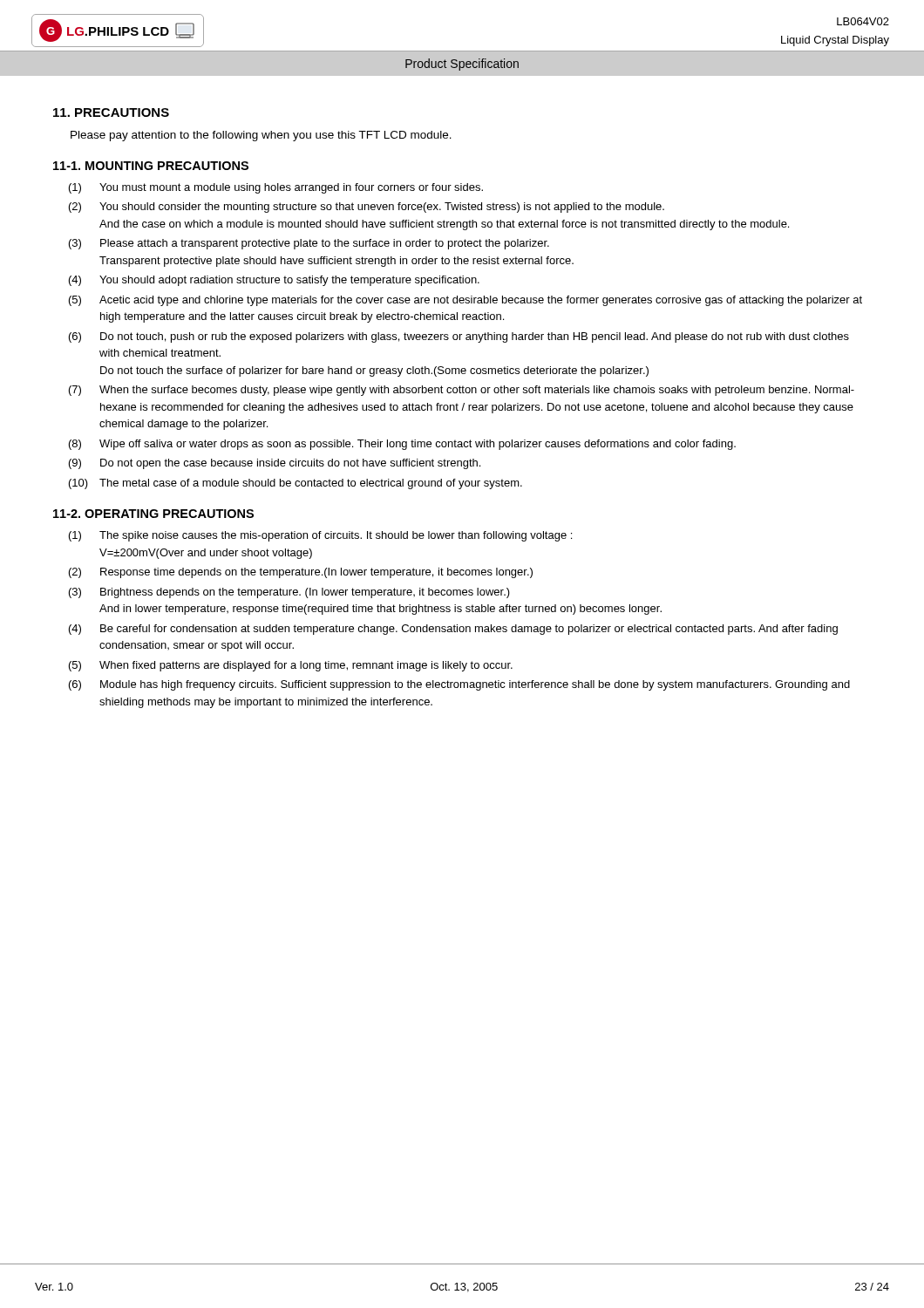
Task: Select the list item with the text "(2) Response time"
Action: click(x=293, y=572)
